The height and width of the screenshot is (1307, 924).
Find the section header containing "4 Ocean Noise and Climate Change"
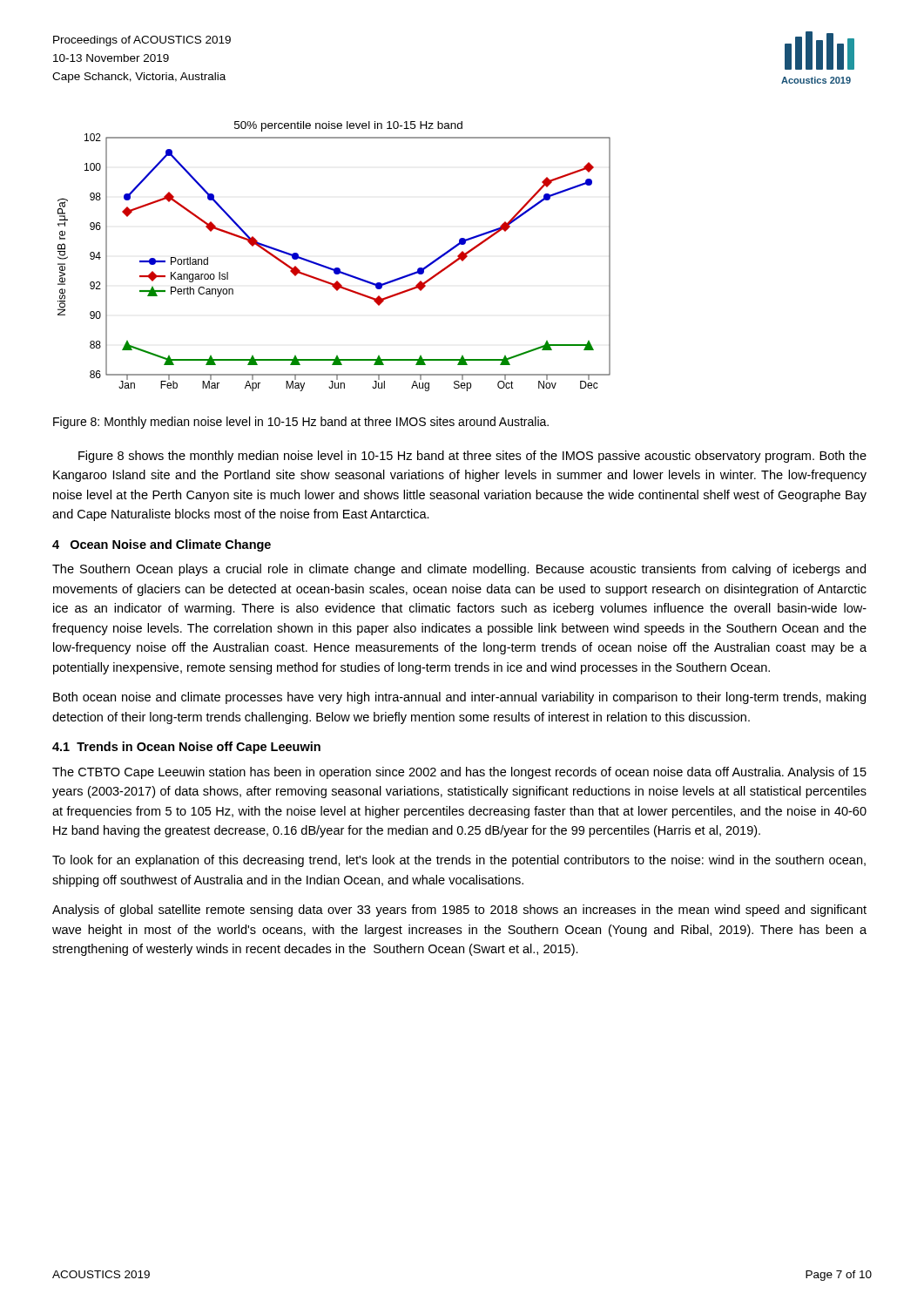click(x=162, y=544)
